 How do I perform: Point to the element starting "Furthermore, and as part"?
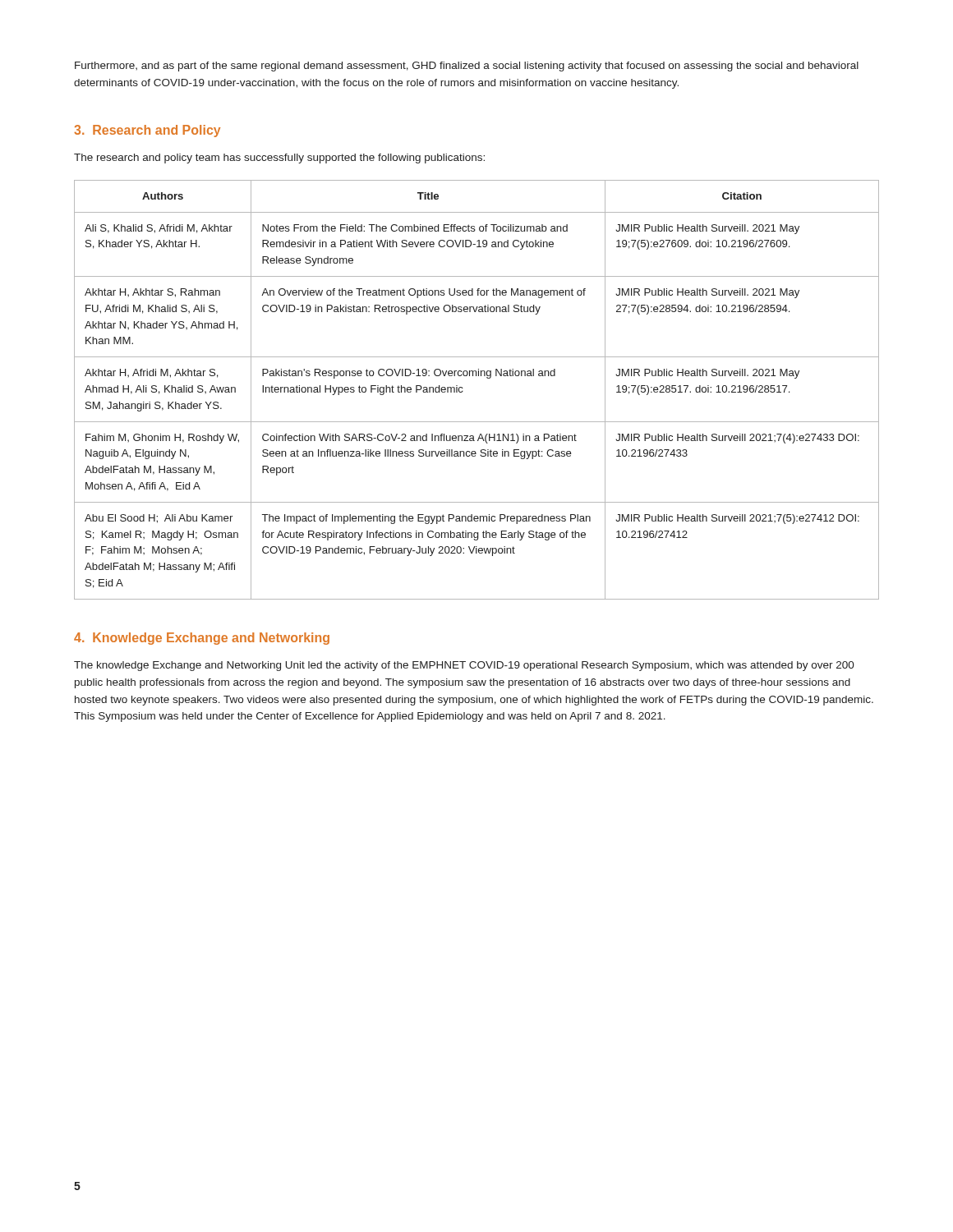pos(466,74)
